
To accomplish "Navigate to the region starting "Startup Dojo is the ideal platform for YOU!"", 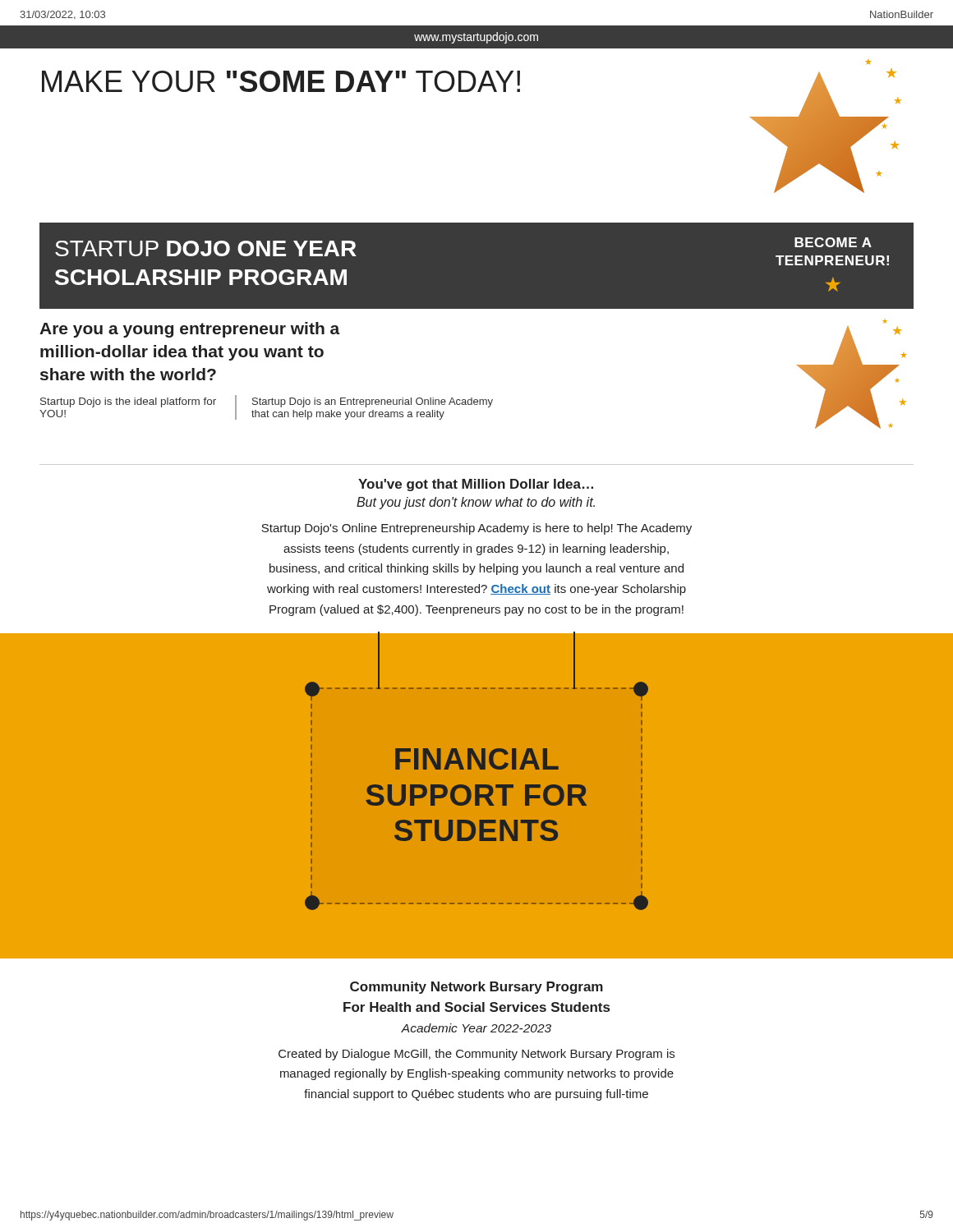I will point(128,407).
